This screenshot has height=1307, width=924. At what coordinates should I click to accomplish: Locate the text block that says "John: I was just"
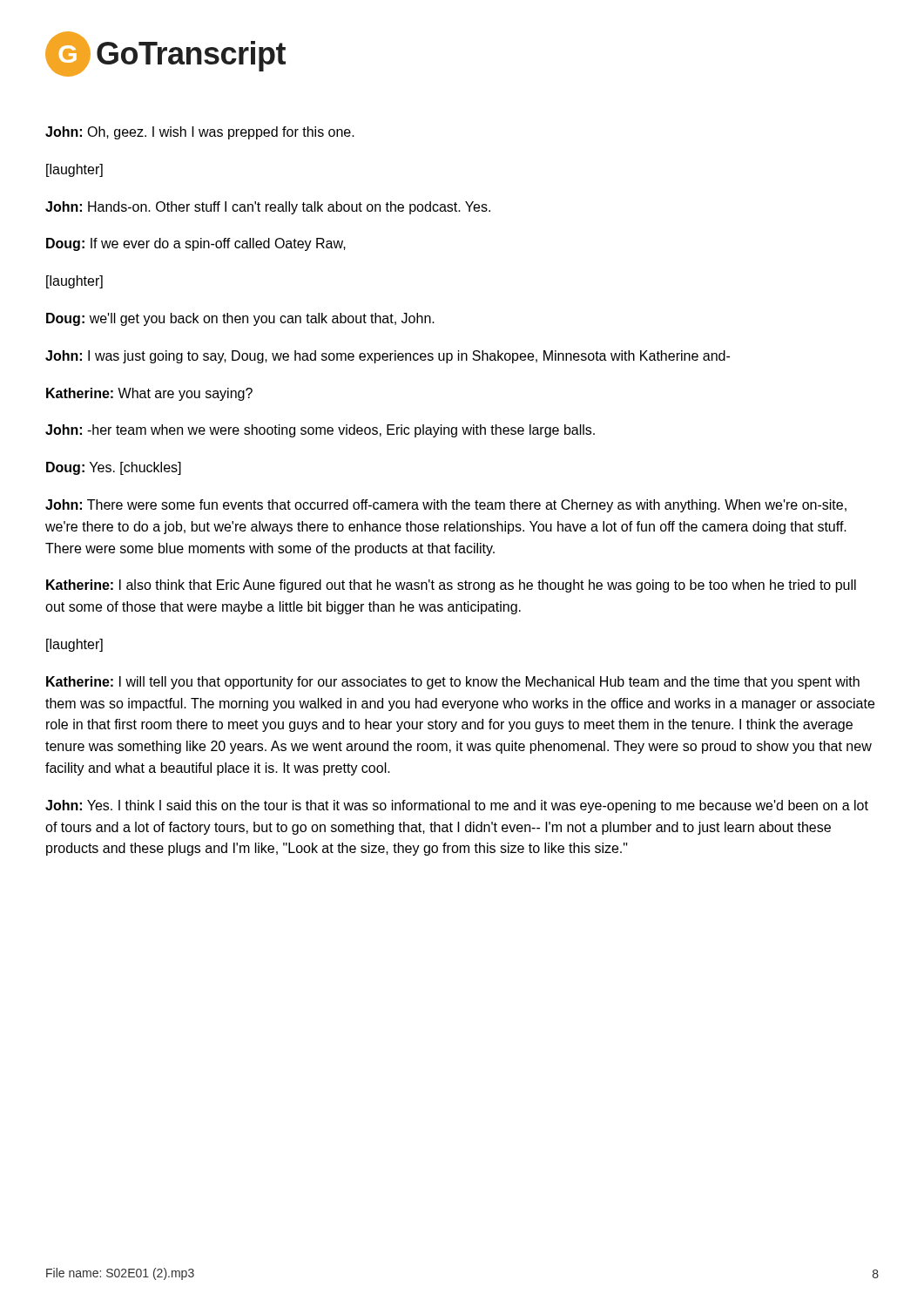point(388,356)
